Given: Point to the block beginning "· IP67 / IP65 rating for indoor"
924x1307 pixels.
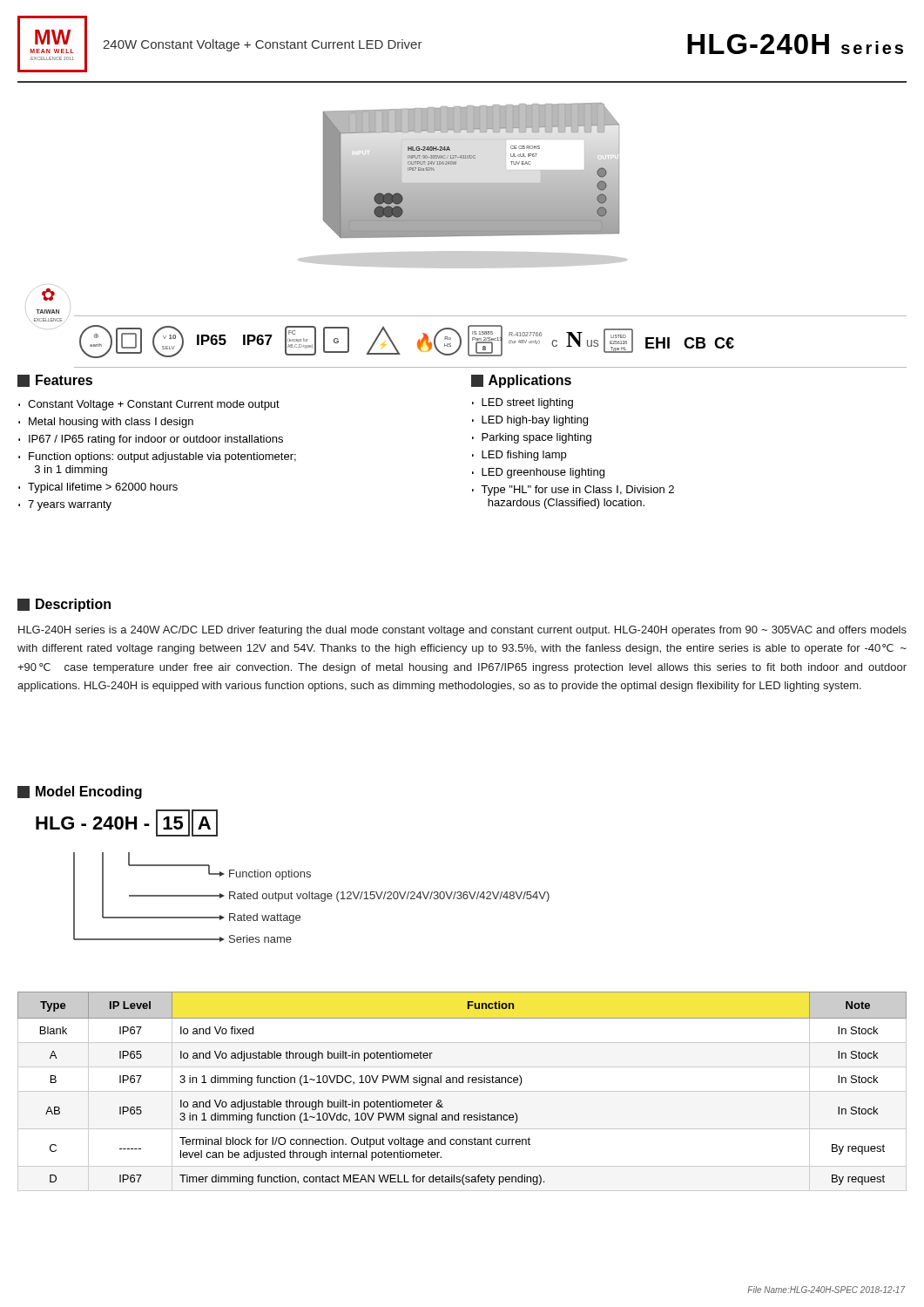Looking at the screenshot, I should [x=150, y=439].
